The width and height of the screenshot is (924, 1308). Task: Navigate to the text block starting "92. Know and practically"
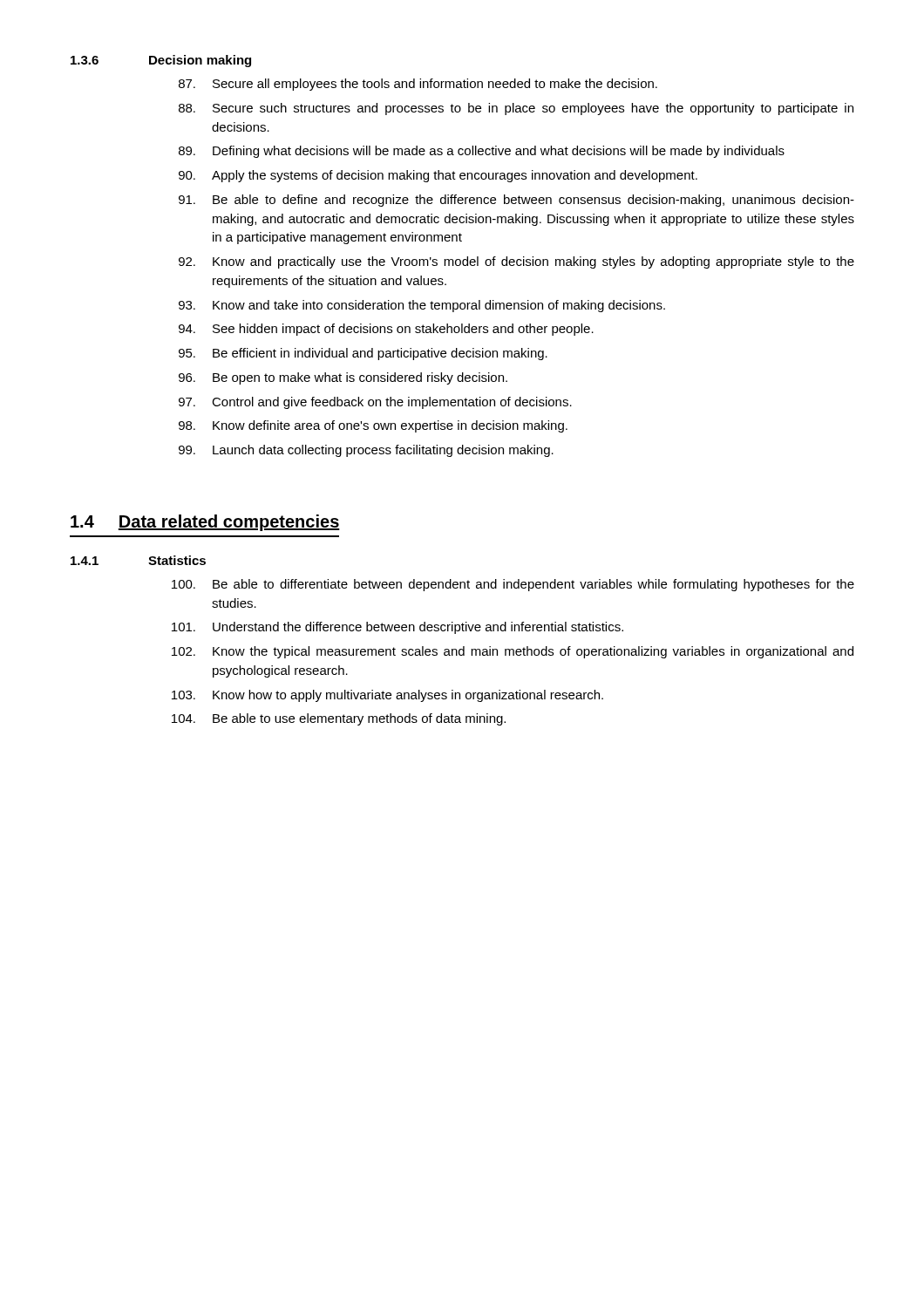[501, 271]
